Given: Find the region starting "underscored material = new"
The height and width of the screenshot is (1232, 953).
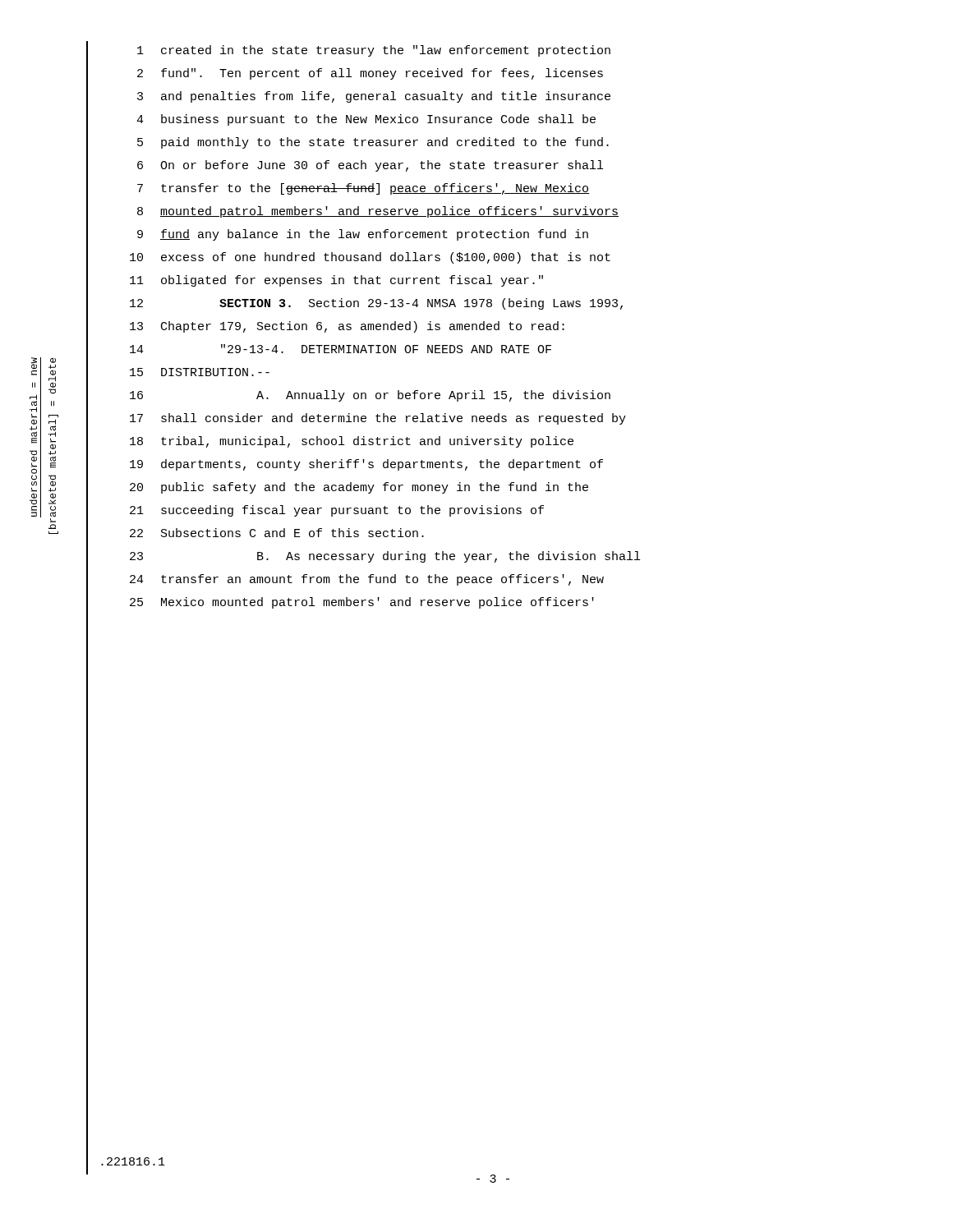Looking at the screenshot, I should click(34, 437).
